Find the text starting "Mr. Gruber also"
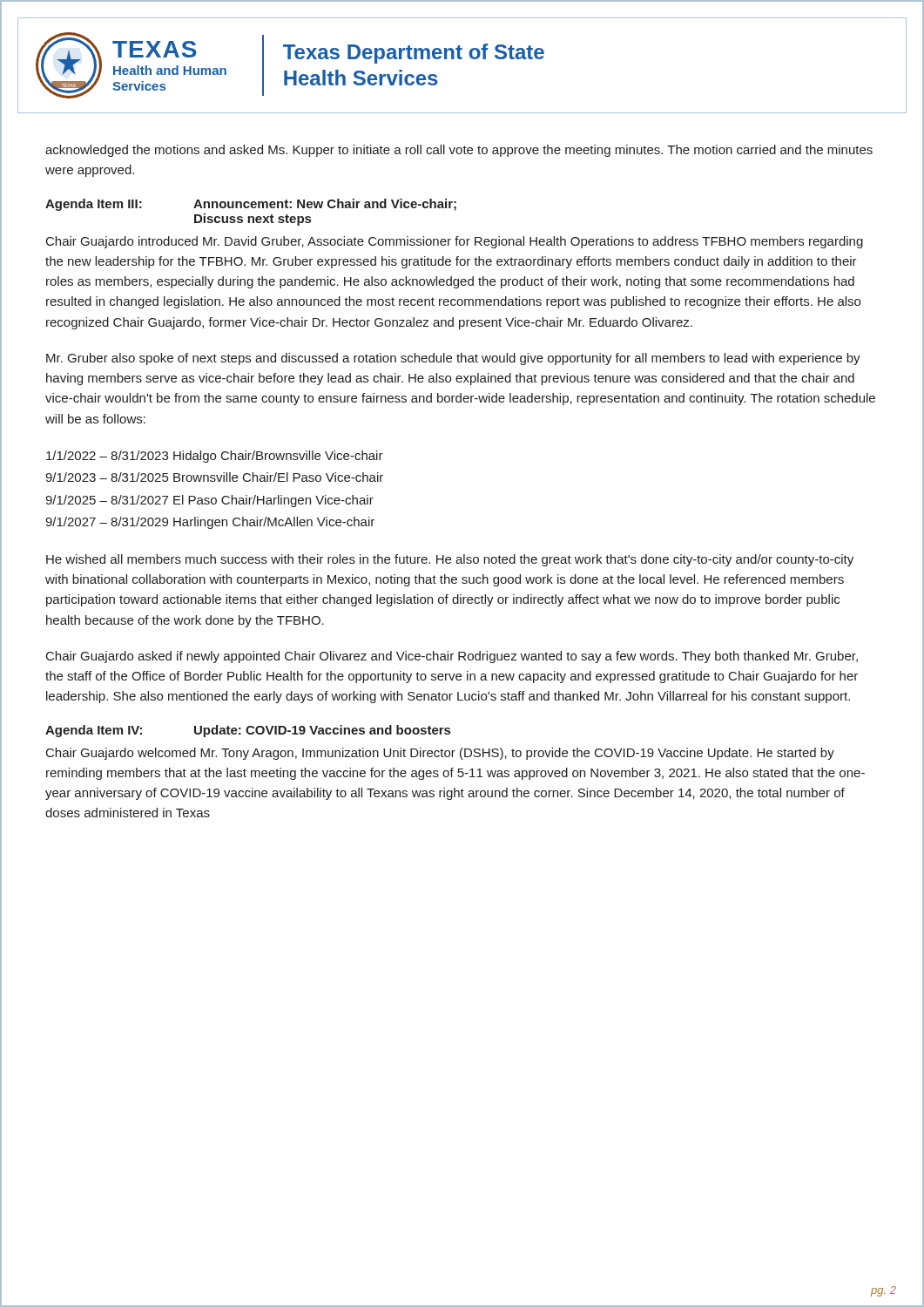This screenshot has height=1307, width=924. click(x=461, y=388)
